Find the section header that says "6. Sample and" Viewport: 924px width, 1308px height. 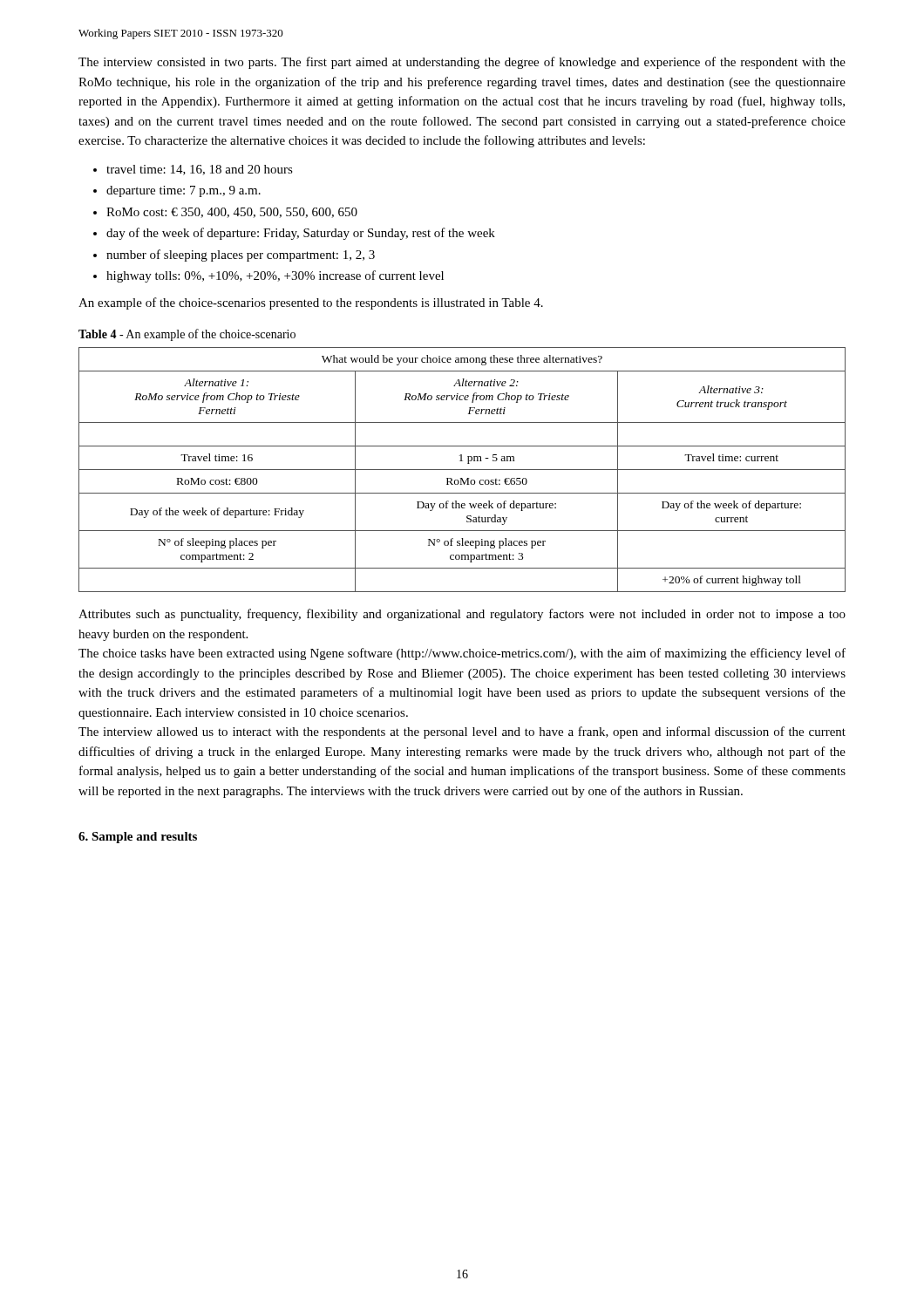click(x=138, y=838)
